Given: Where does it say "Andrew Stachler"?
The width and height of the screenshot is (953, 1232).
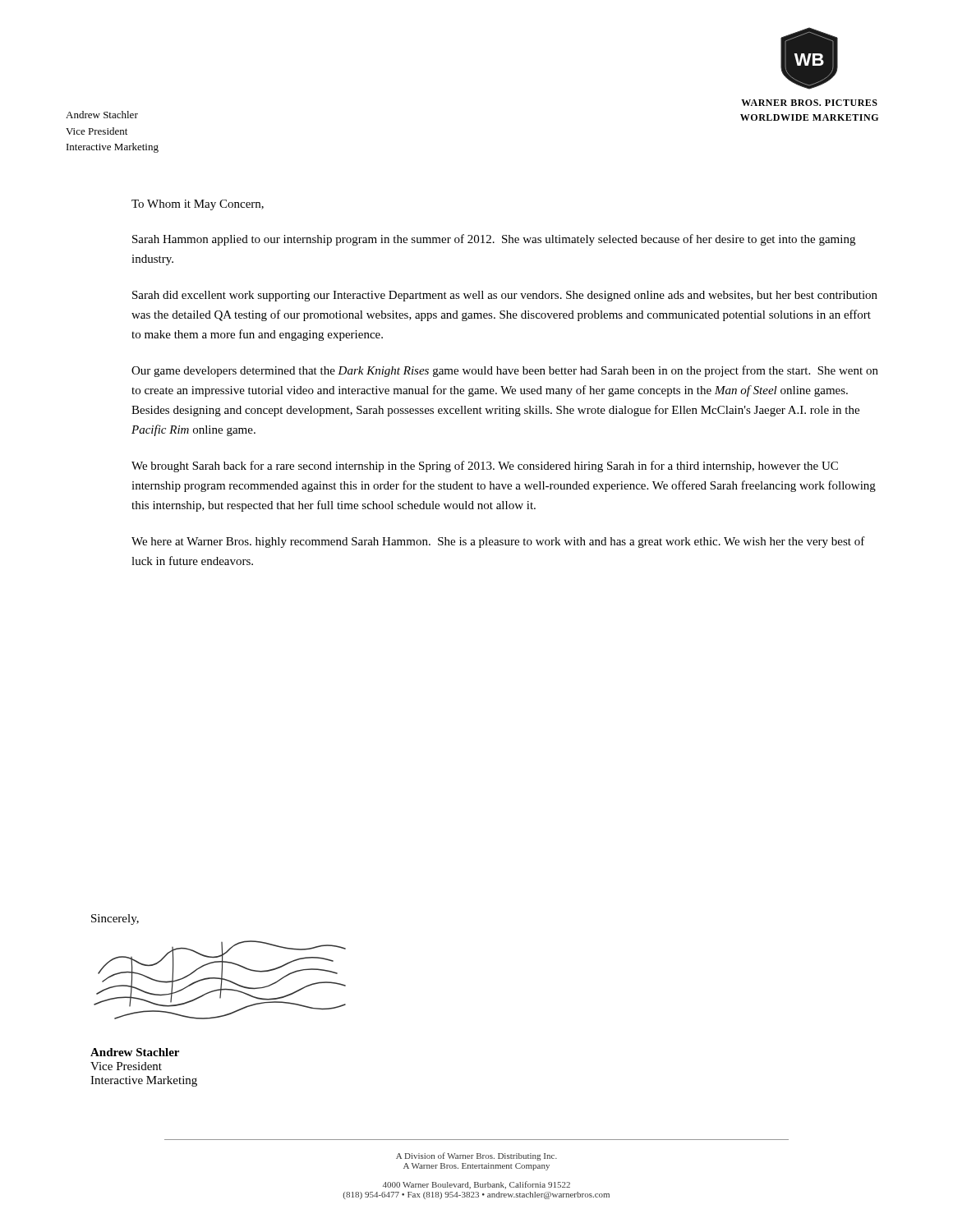Looking at the screenshot, I should click(x=135, y=1052).
